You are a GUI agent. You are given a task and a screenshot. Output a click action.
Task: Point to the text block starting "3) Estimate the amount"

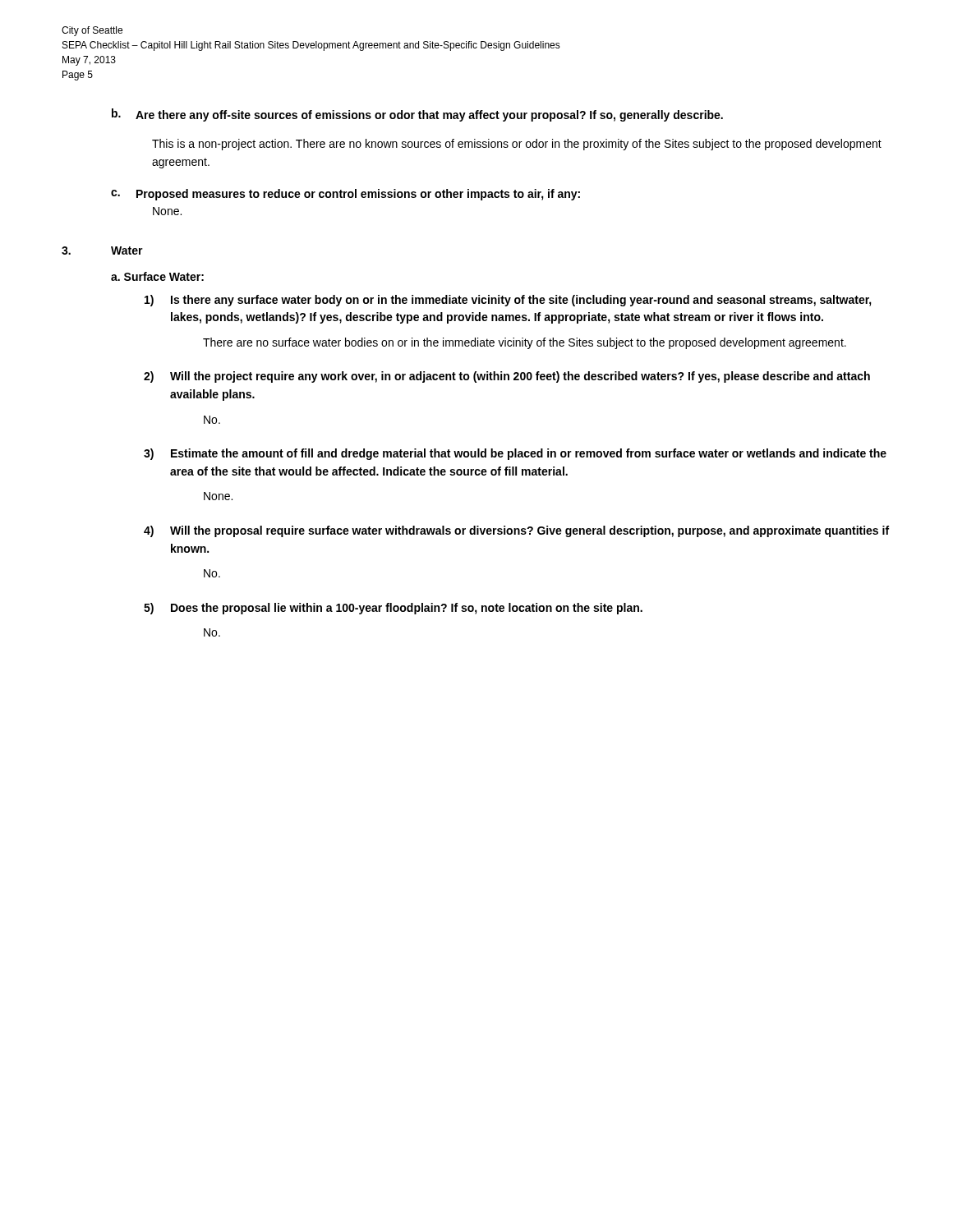pyautogui.click(x=518, y=463)
